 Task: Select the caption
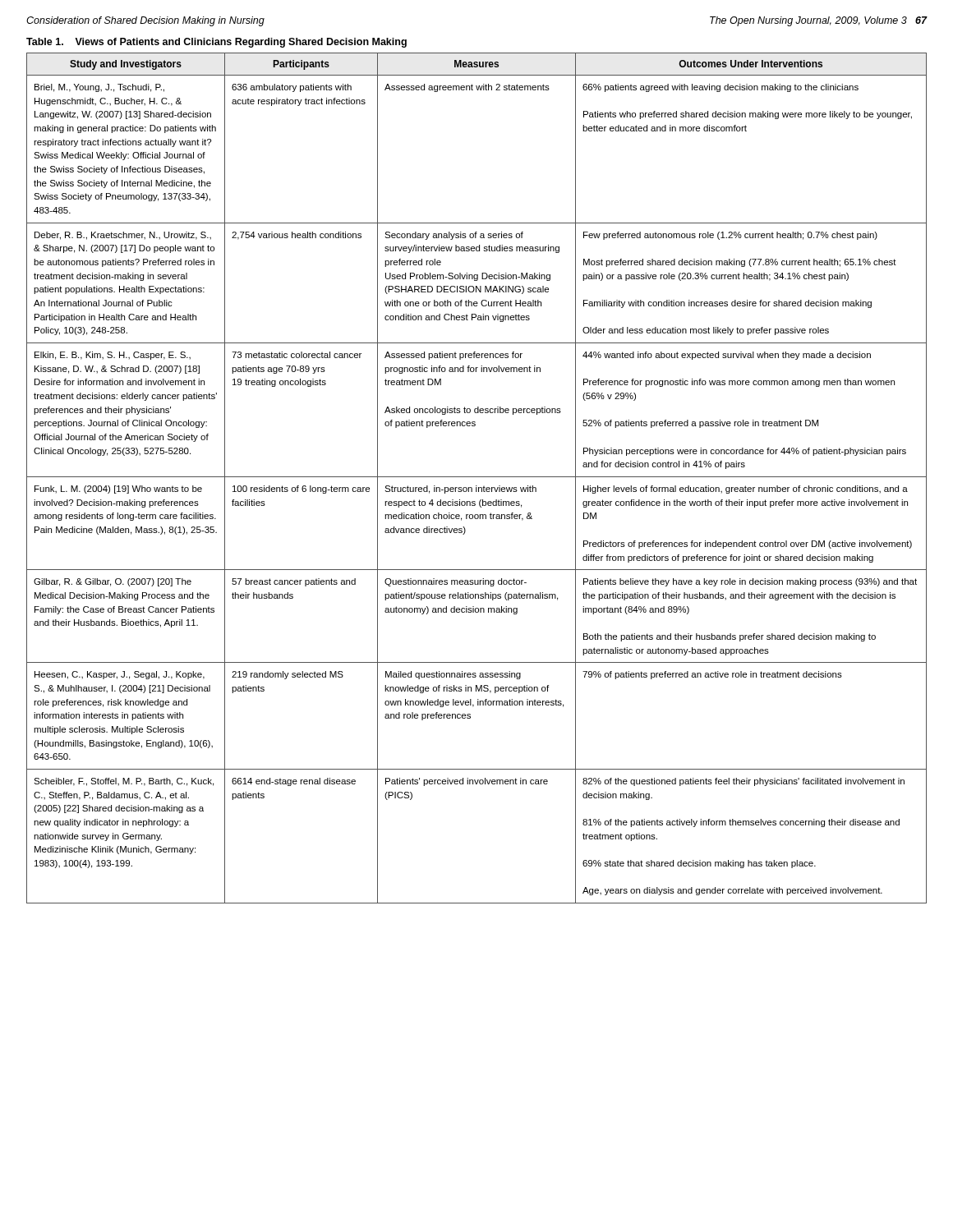(x=217, y=42)
